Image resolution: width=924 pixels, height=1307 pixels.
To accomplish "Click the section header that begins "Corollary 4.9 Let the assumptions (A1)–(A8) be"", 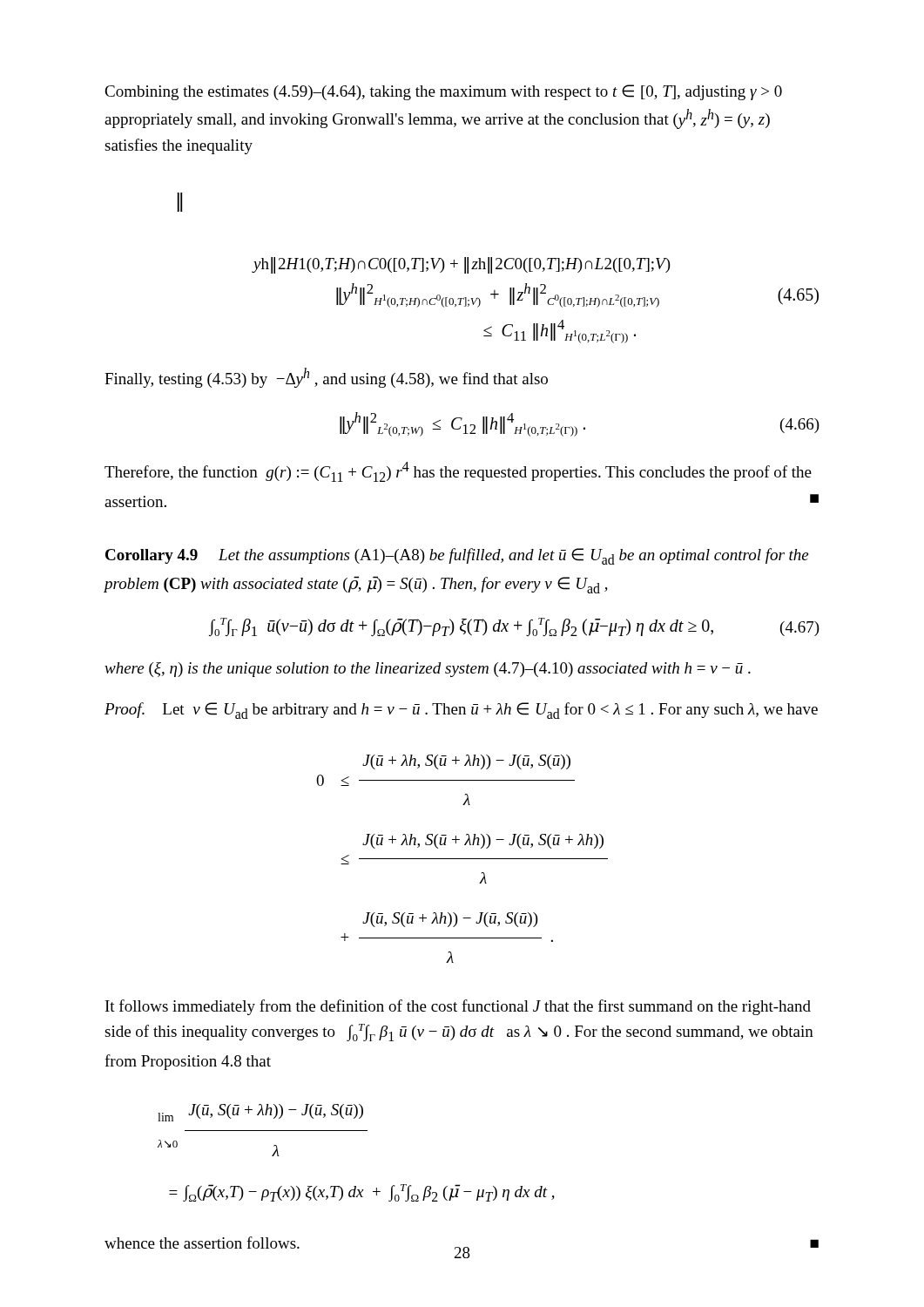I will [x=457, y=571].
